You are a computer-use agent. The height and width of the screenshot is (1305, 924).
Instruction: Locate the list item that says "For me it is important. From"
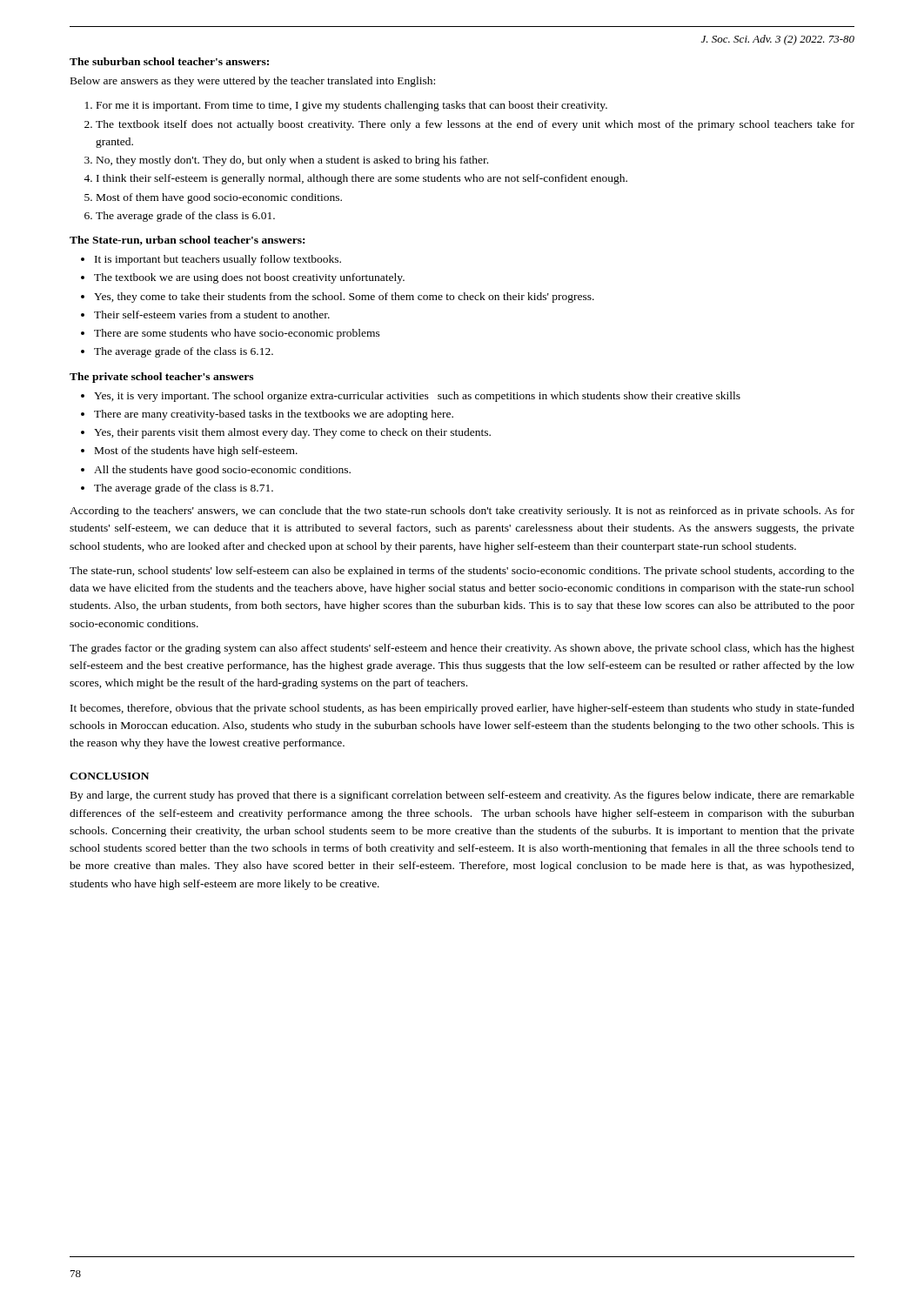(x=352, y=105)
